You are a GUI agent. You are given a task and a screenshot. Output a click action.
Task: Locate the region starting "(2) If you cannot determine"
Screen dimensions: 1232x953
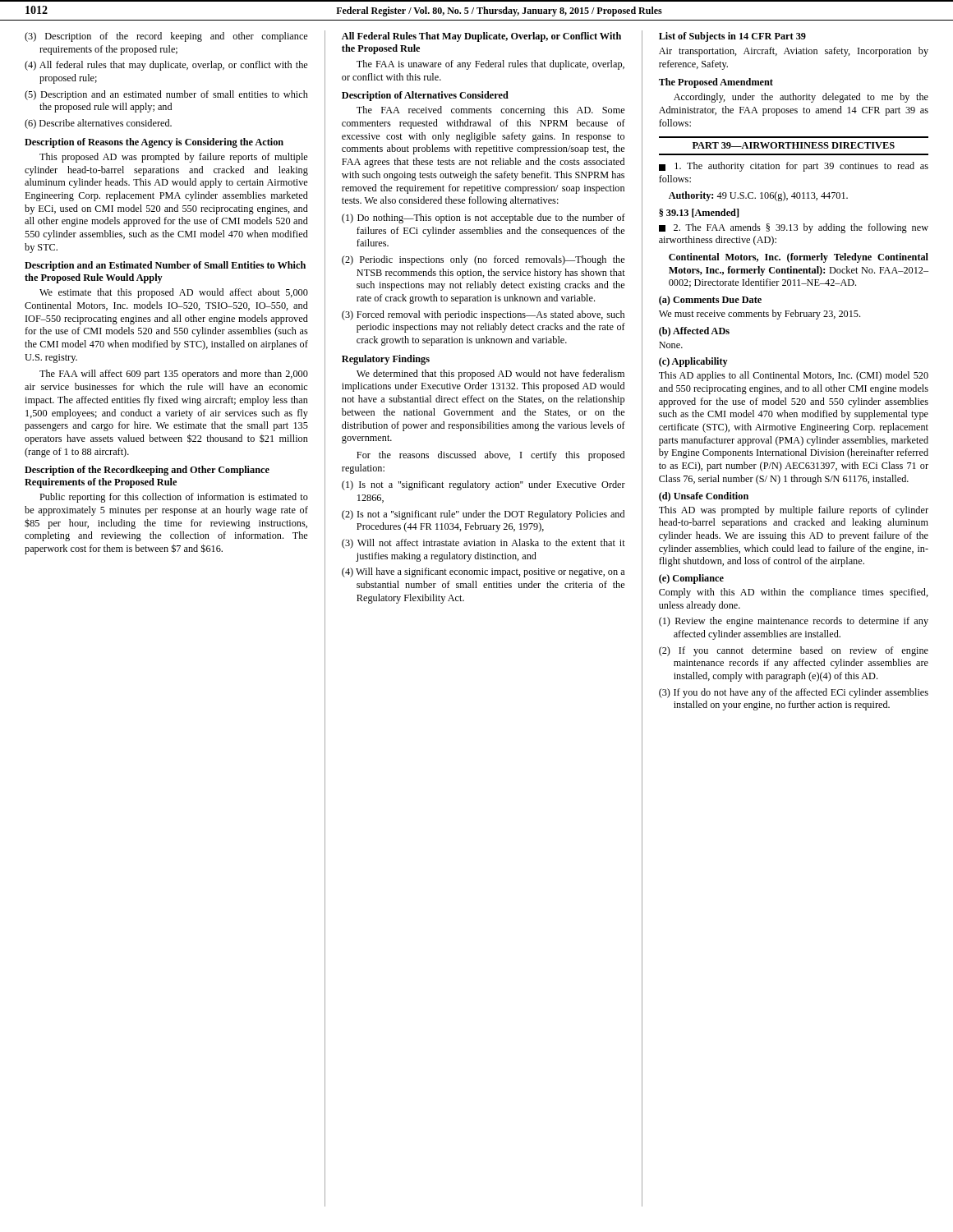tap(794, 664)
